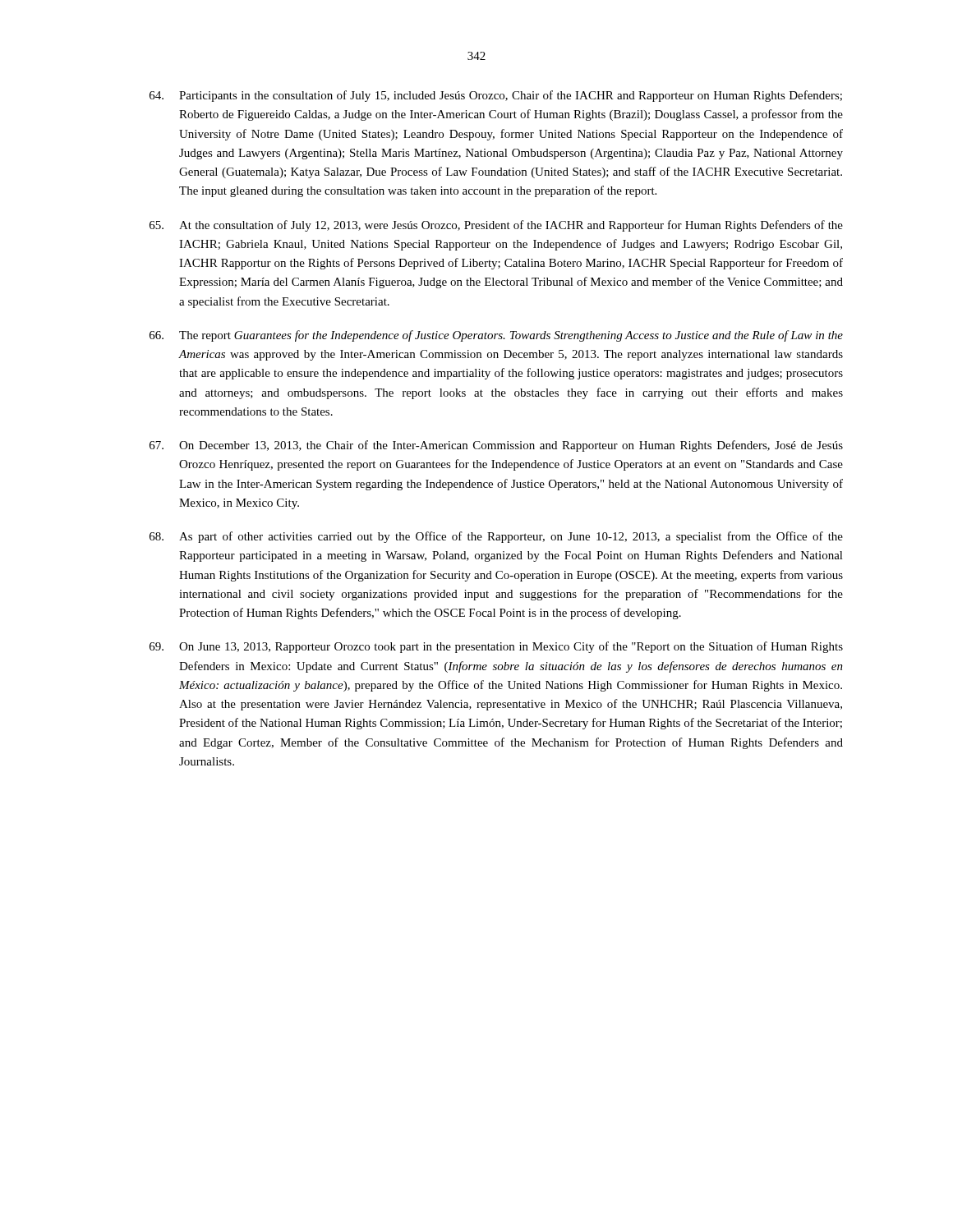Image resolution: width=953 pixels, height=1232 pixels.
Task: Click the passage that begins "The report Guarantees for the"
Action: point(475,374)
